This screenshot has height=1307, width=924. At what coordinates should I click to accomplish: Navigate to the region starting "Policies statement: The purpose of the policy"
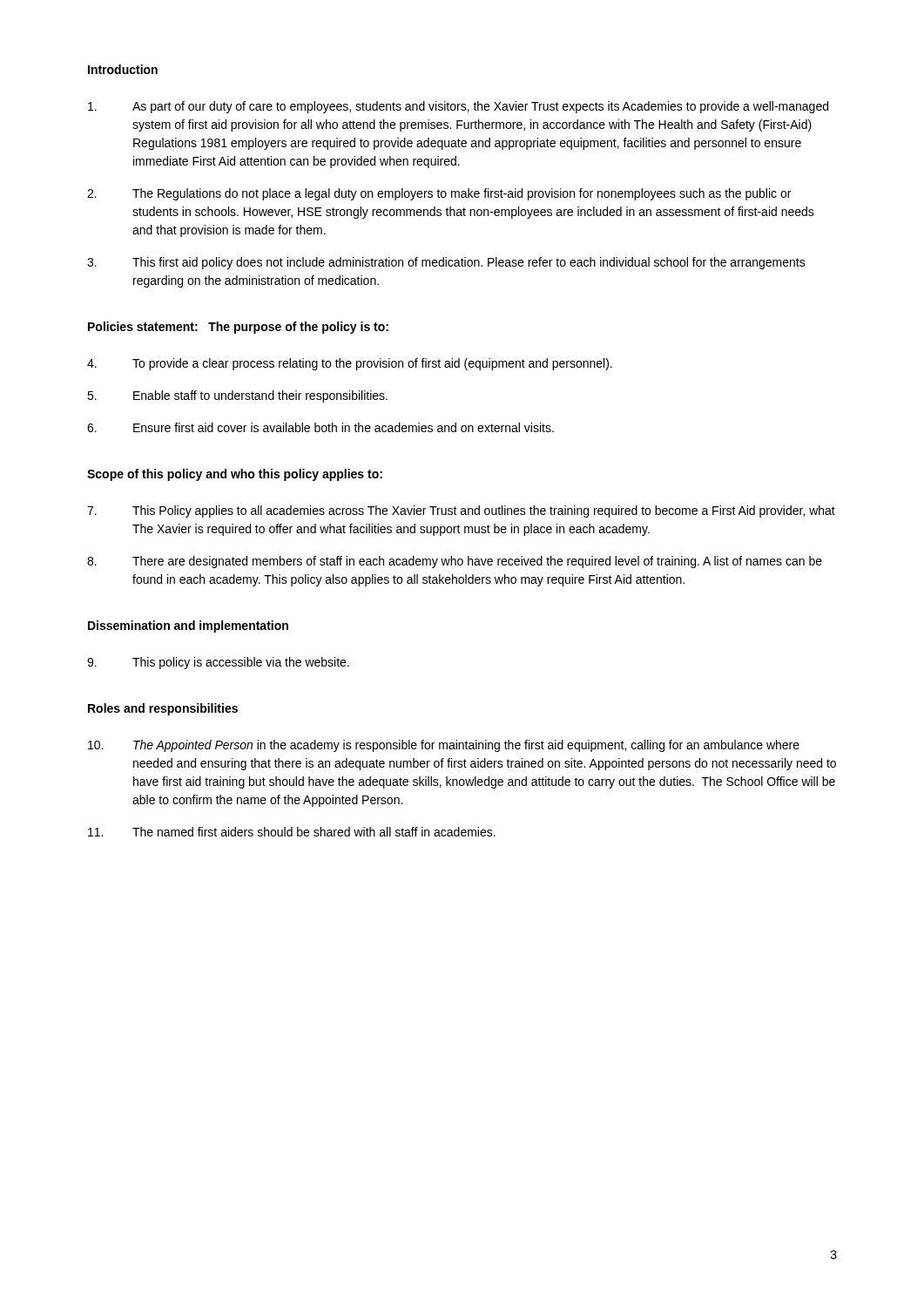click(x=238, y=327)
